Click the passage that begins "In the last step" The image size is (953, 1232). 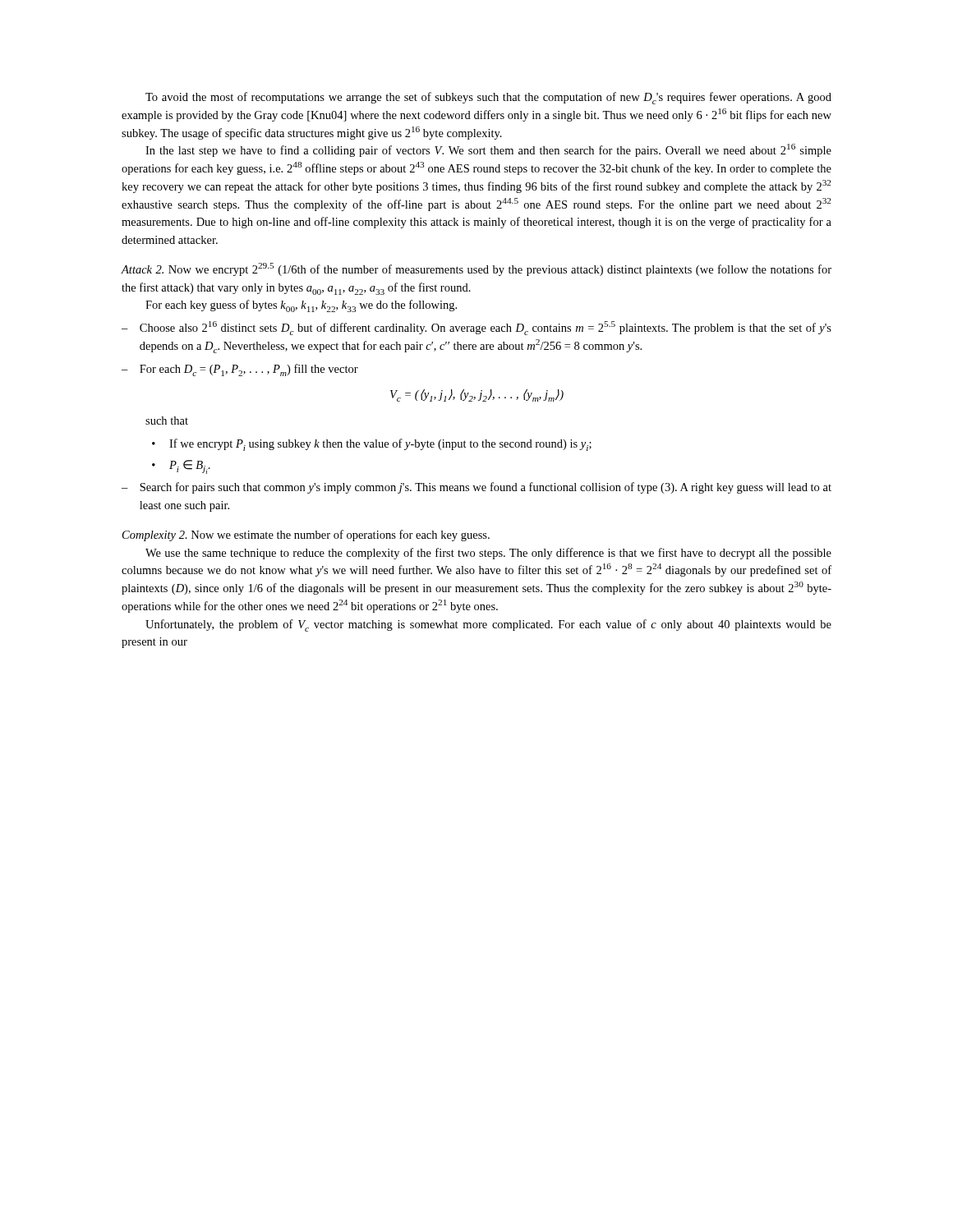point(476,196)
